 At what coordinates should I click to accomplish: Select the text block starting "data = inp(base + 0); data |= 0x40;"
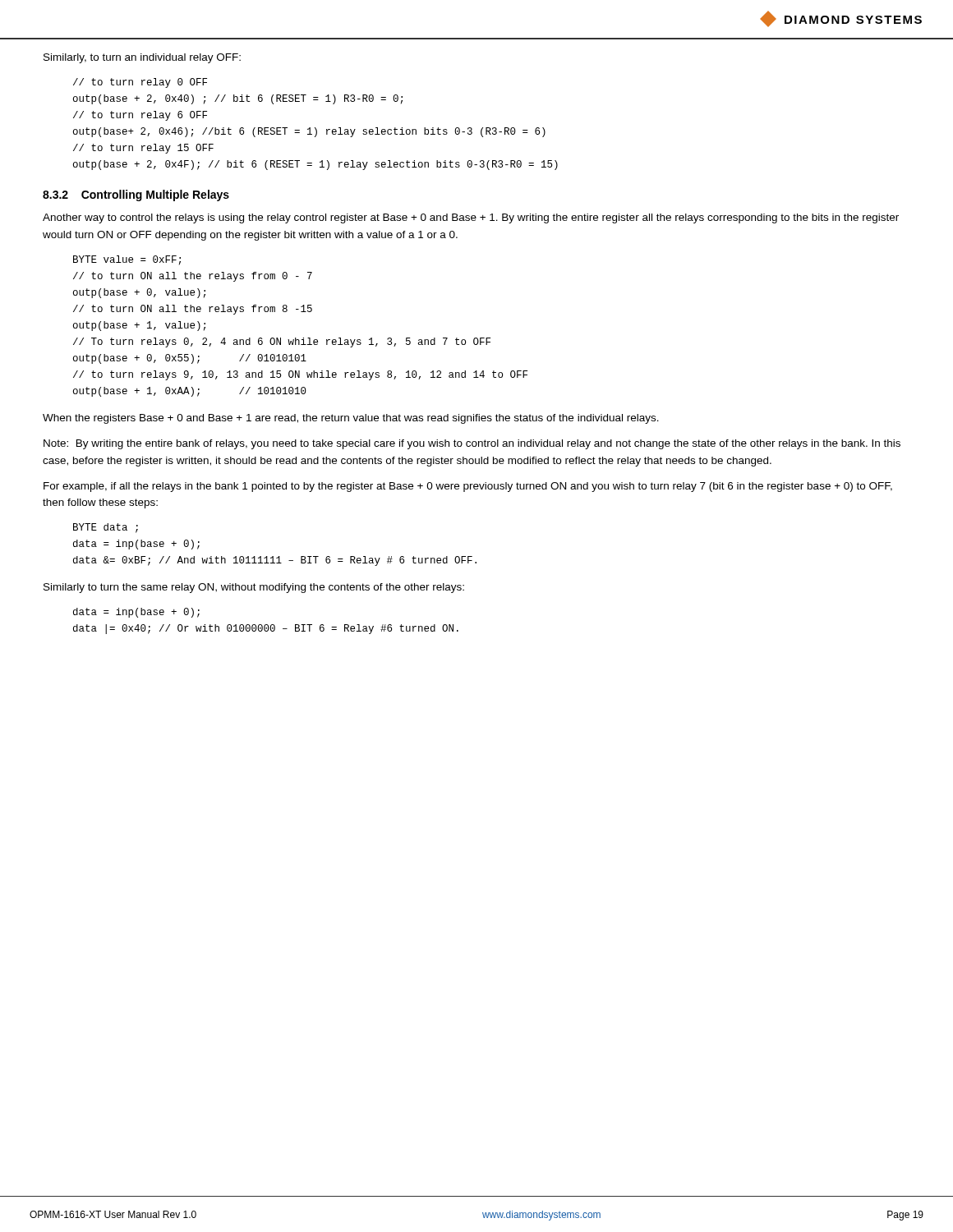click(x=266, y=621)
